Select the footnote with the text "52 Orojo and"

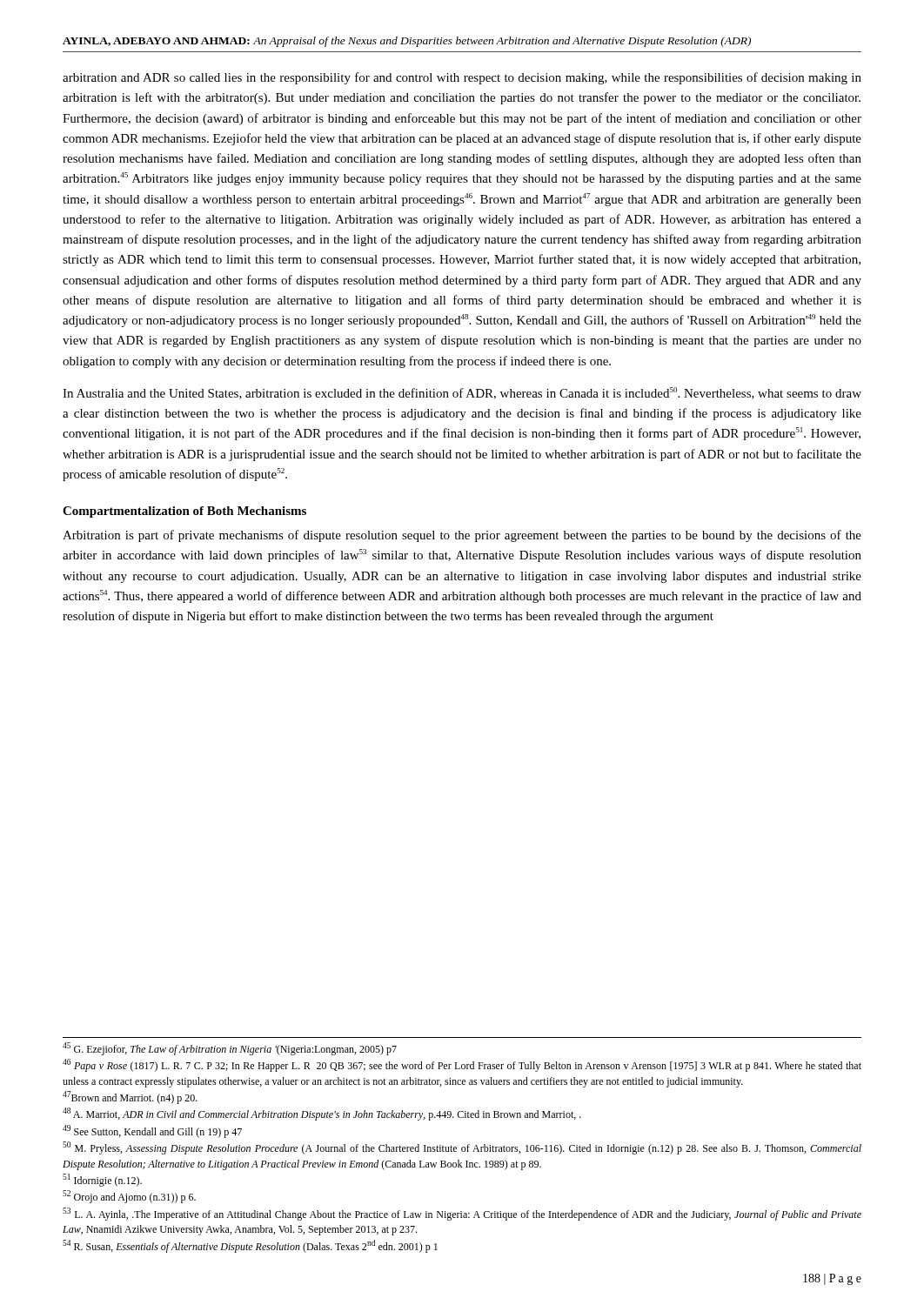pyautogui.click(x=129, y=1197)
